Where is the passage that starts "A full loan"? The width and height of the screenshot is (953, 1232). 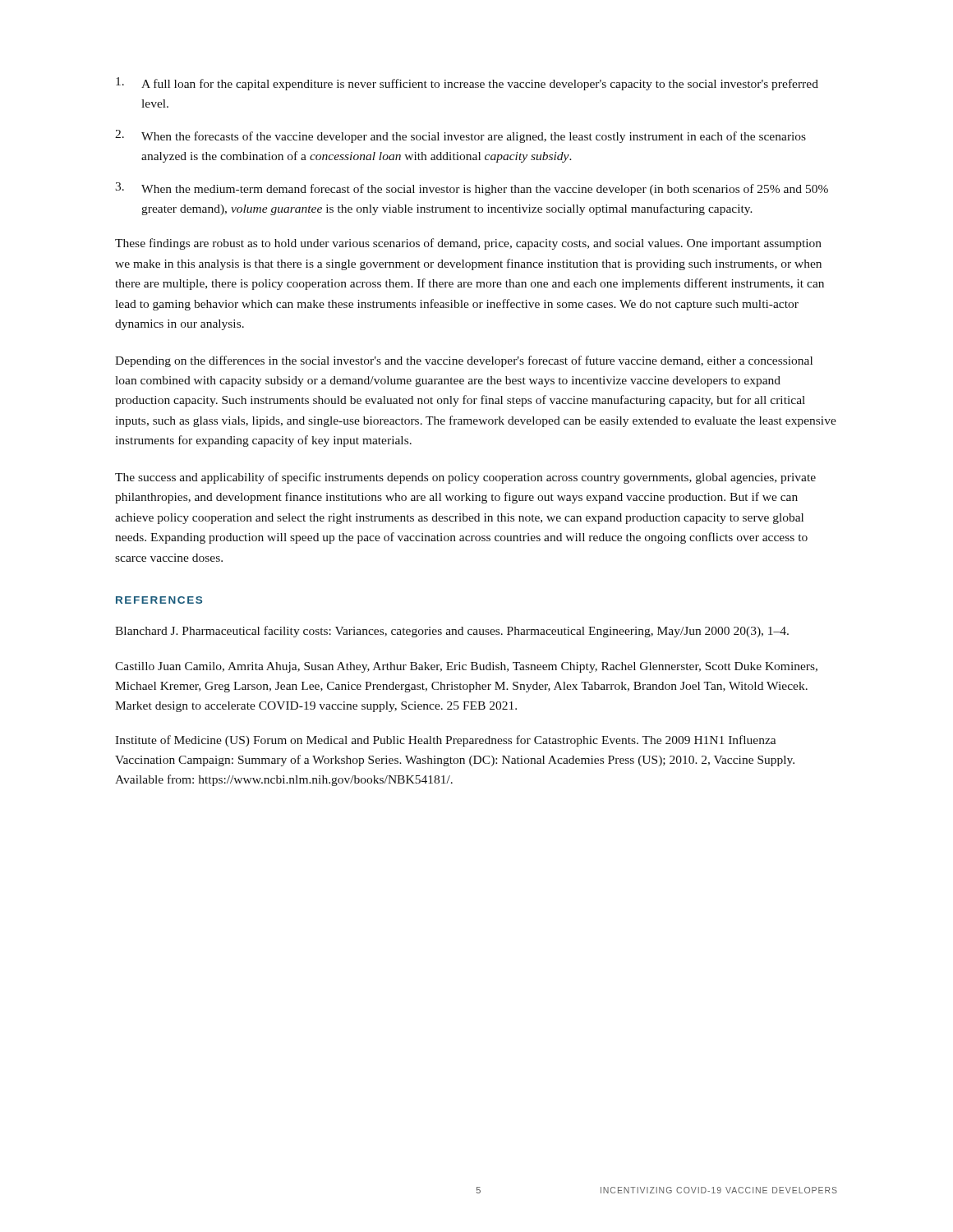(476, 94)
